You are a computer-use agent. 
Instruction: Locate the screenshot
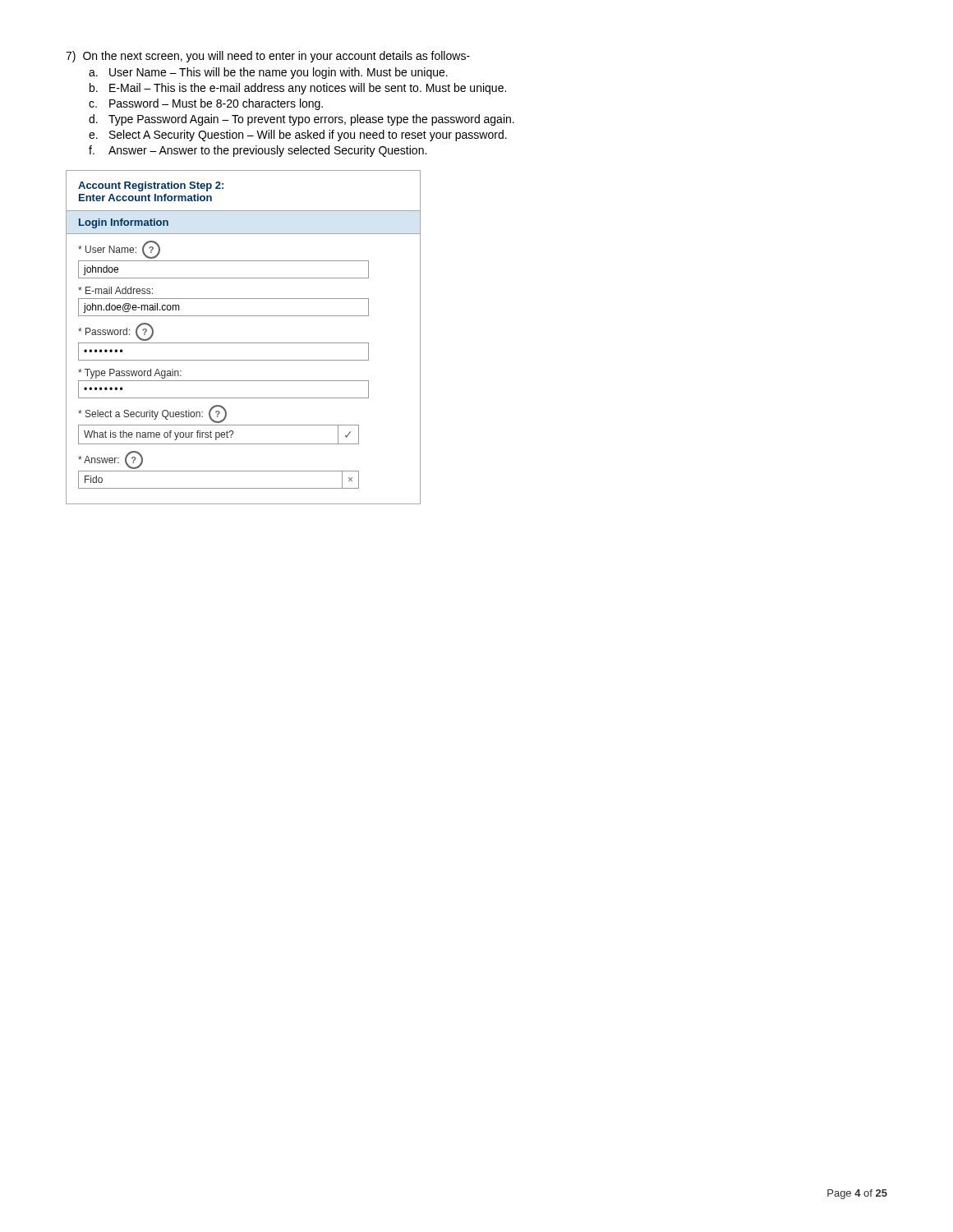tap(476, 337)
